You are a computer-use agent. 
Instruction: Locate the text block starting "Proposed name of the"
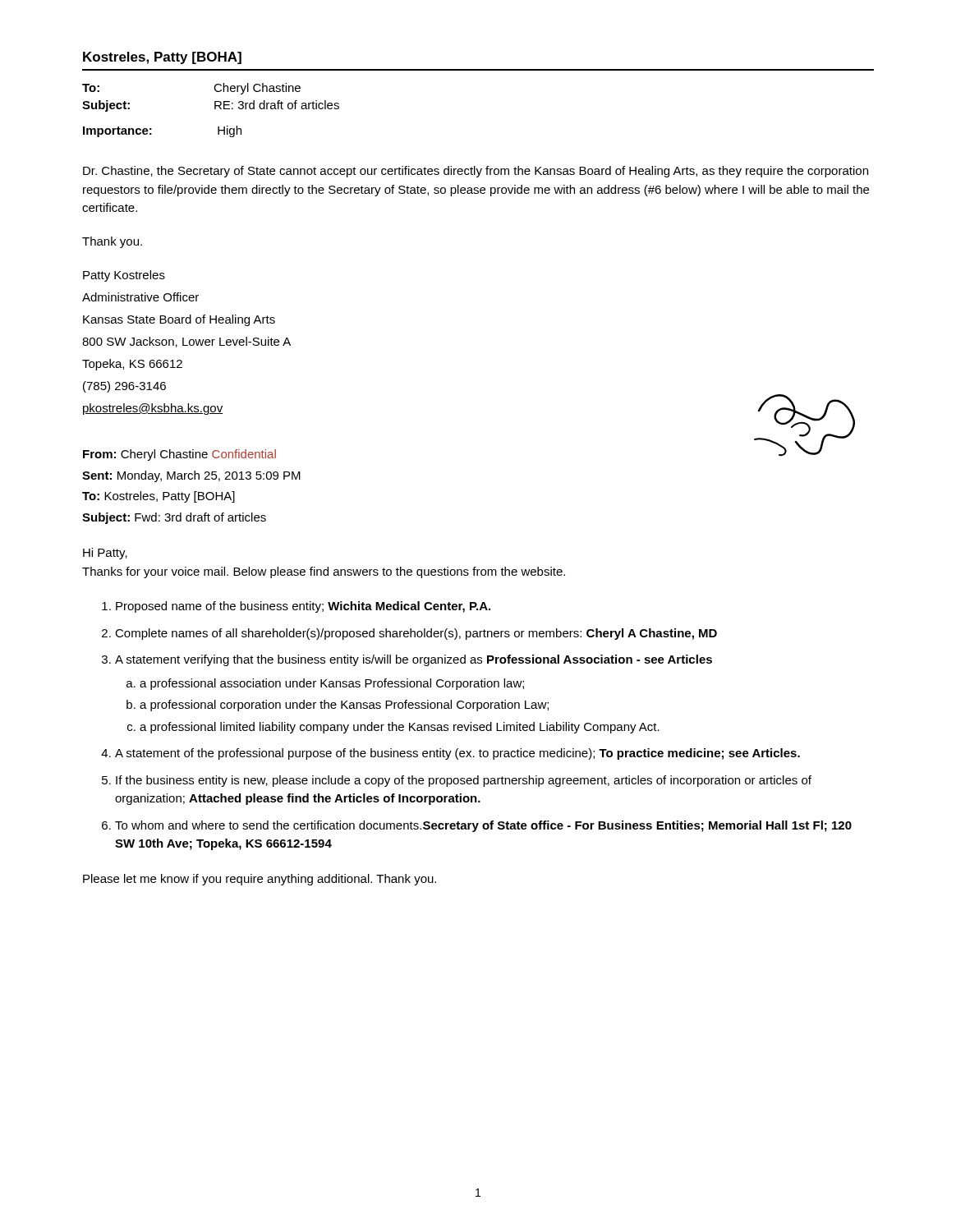pyautogui.click(x=303, y=606)
